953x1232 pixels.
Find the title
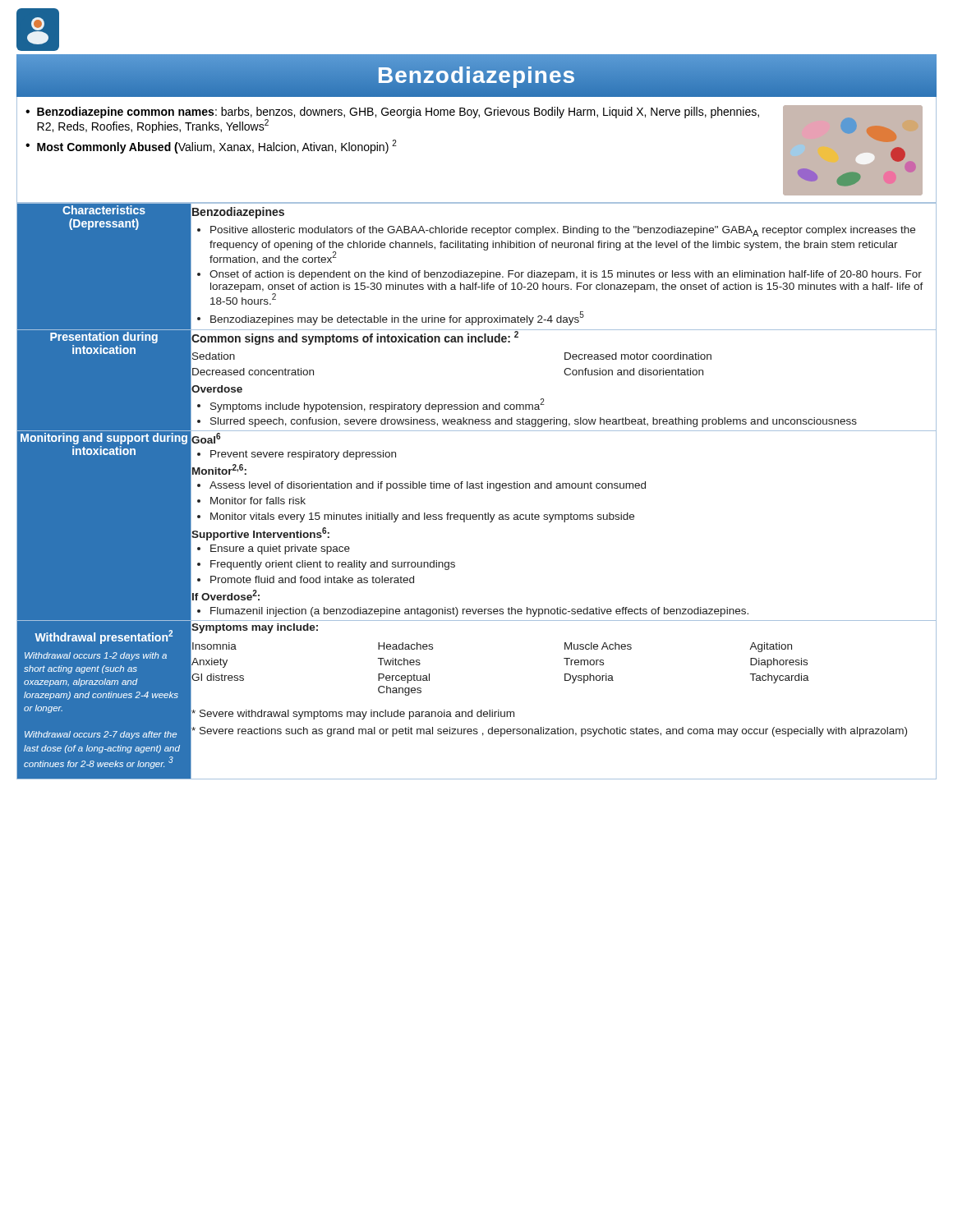point(476,75)
